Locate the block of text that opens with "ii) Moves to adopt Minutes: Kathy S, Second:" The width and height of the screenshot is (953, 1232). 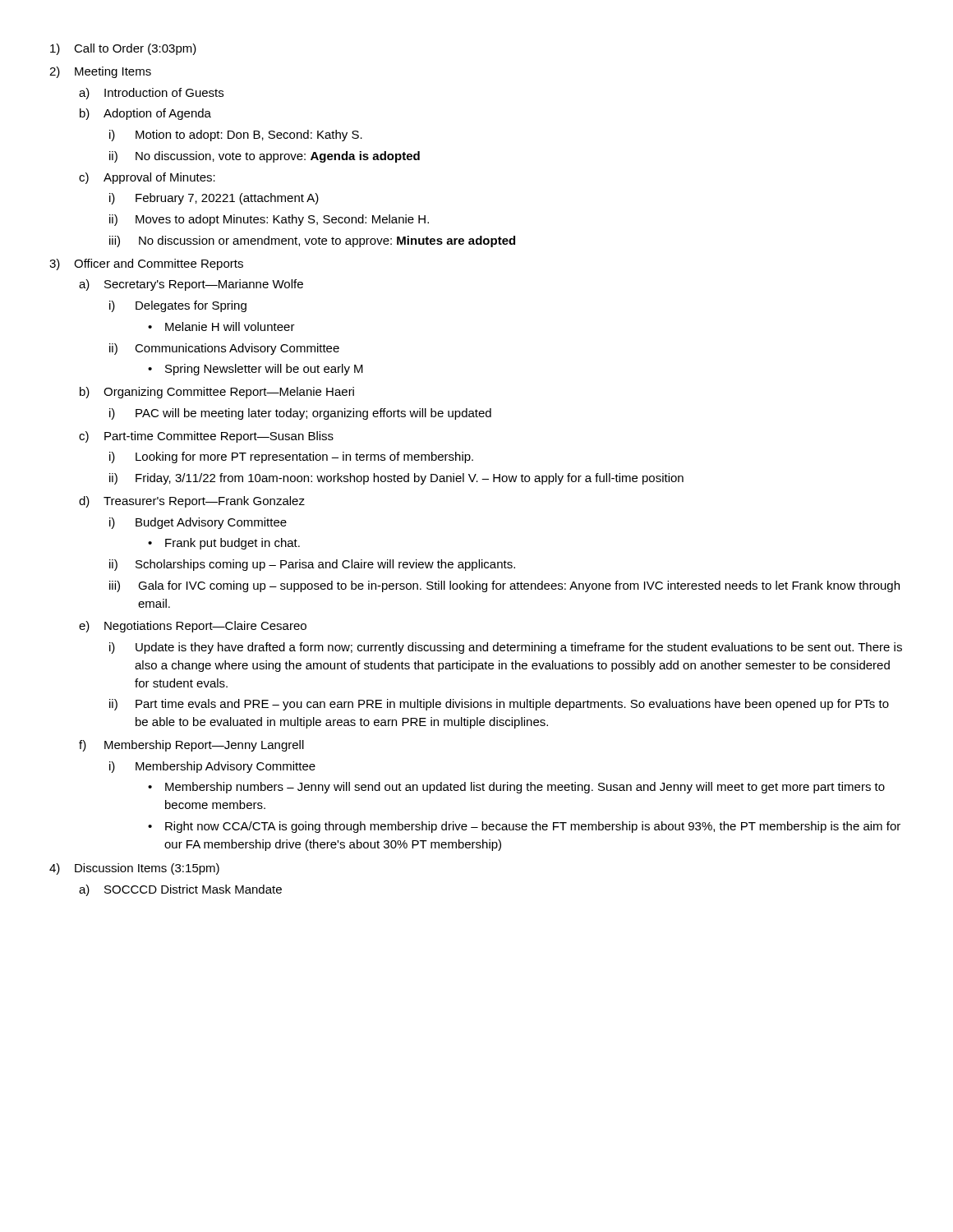pyautogui.click(x=269, y=219)
